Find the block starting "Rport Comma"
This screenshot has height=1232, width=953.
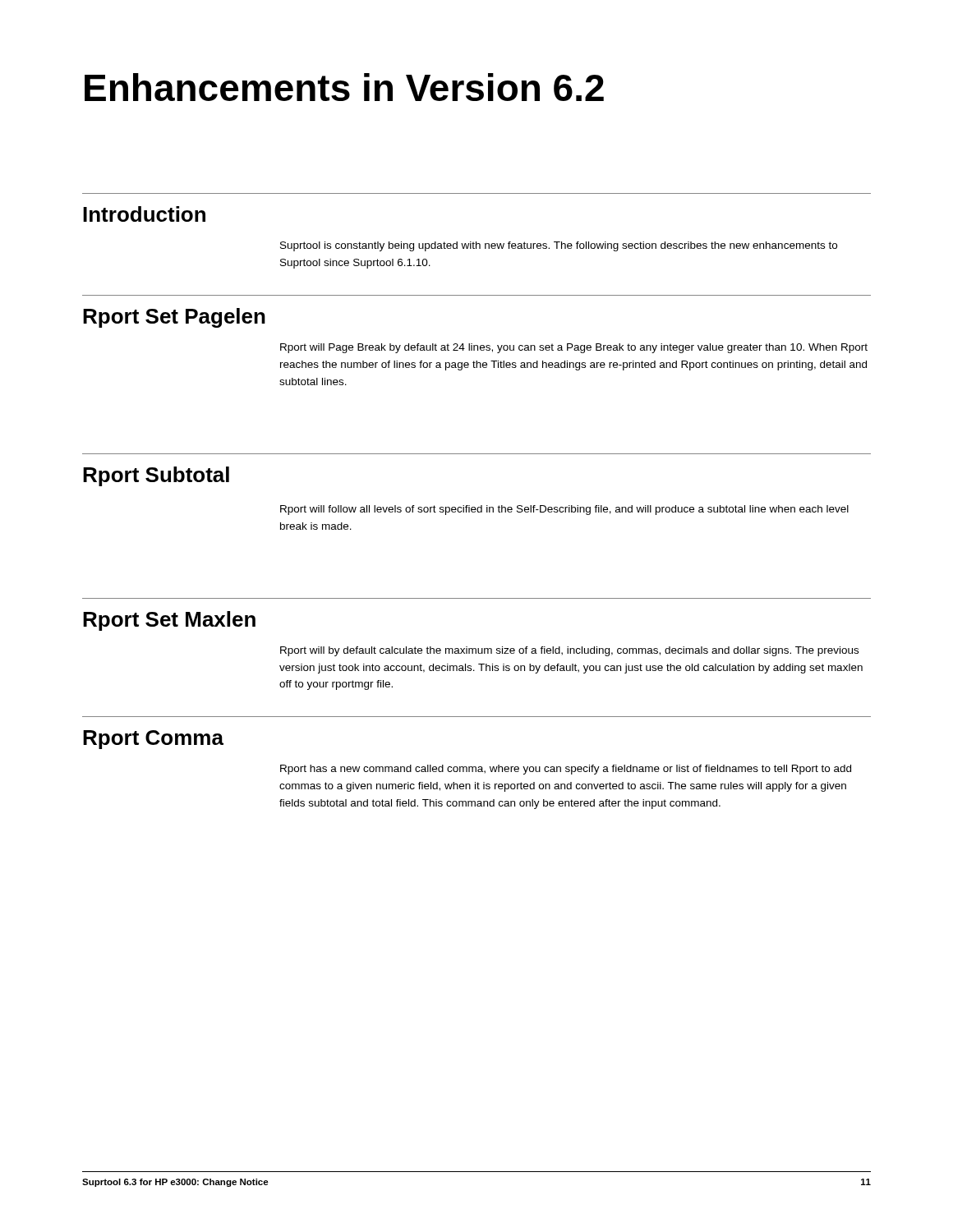153,740
